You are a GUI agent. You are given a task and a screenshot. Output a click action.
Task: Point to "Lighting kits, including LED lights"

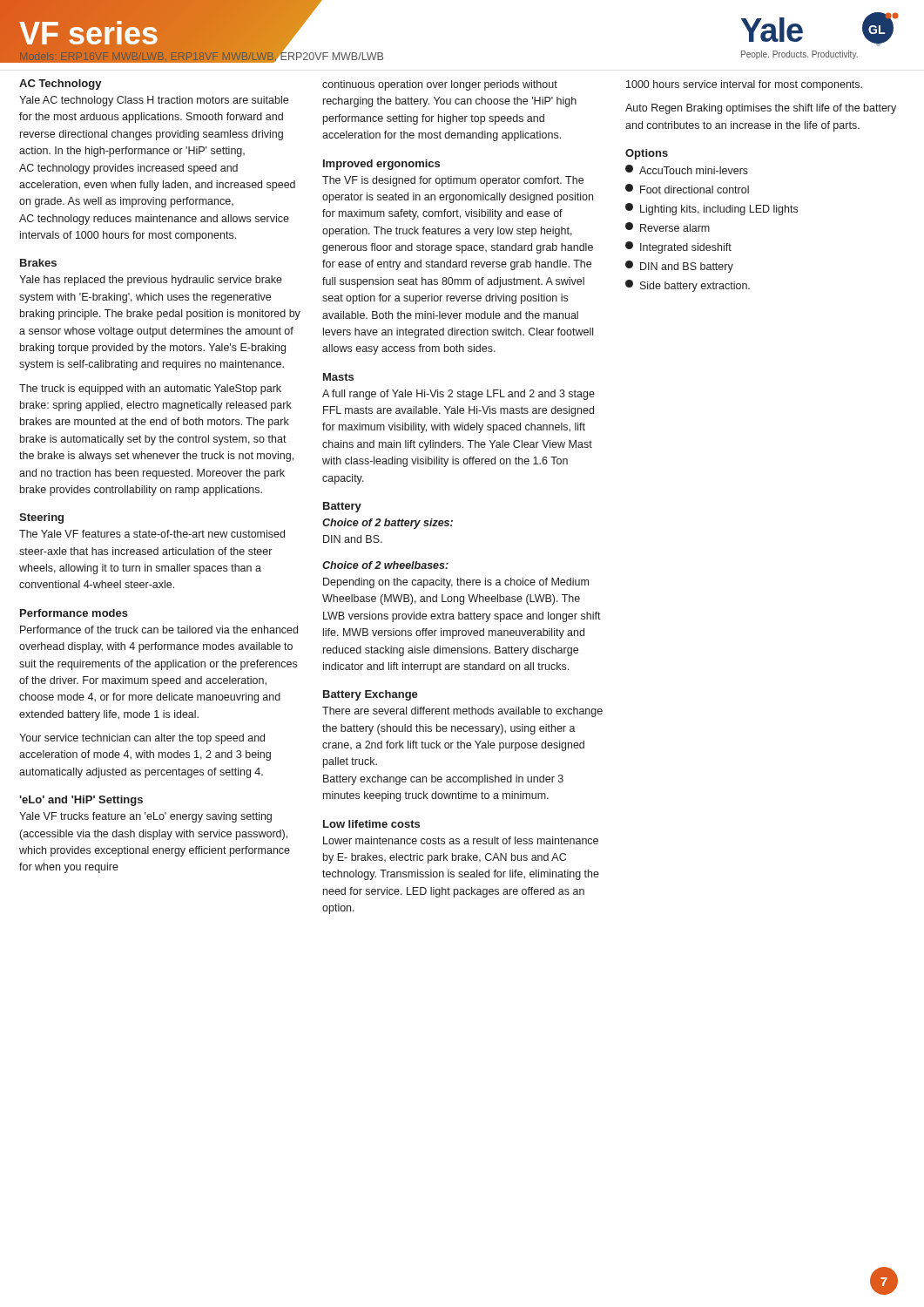coord(712,209)
